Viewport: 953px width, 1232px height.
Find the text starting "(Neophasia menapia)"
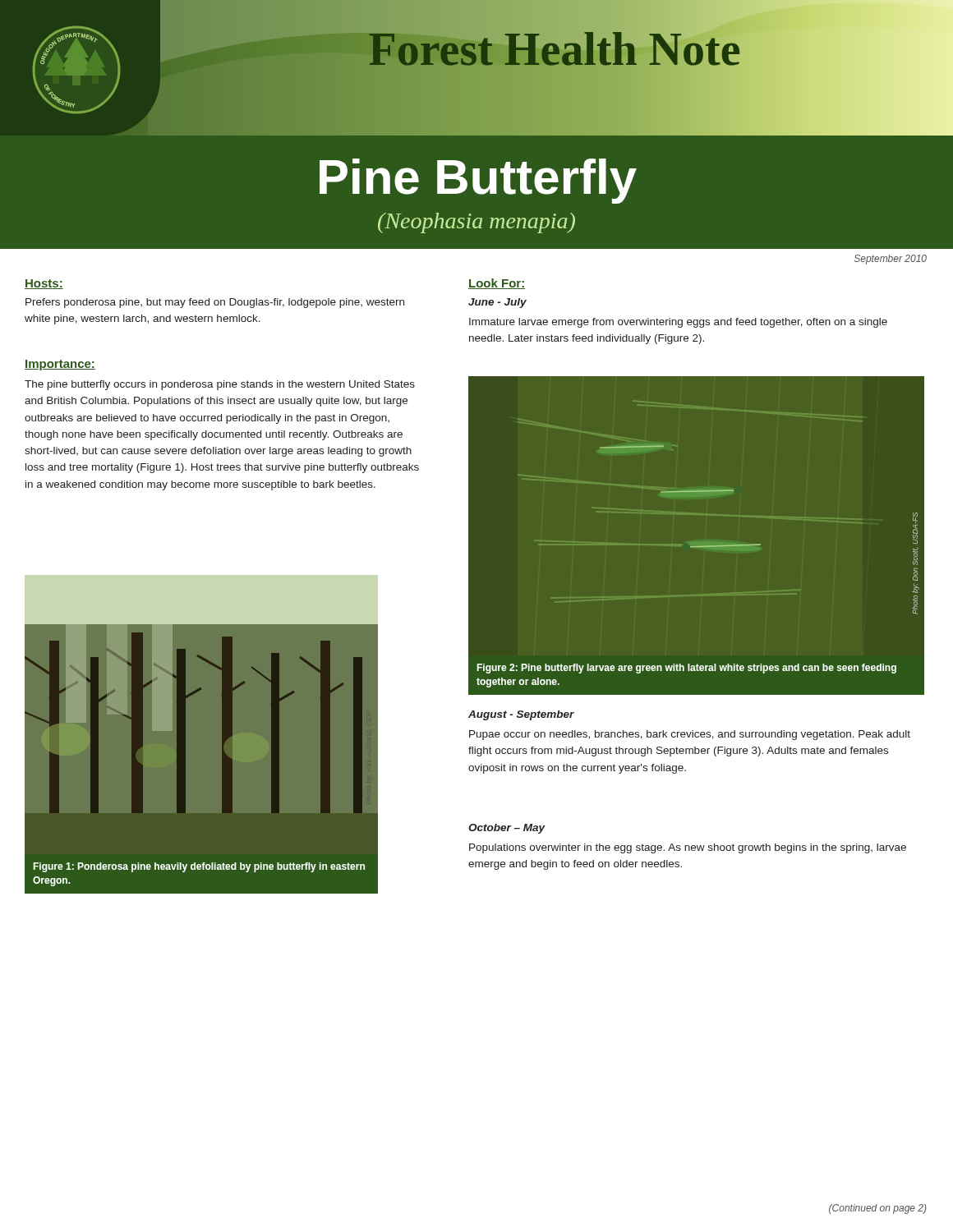pyautogui.click(x=476, y=221)
